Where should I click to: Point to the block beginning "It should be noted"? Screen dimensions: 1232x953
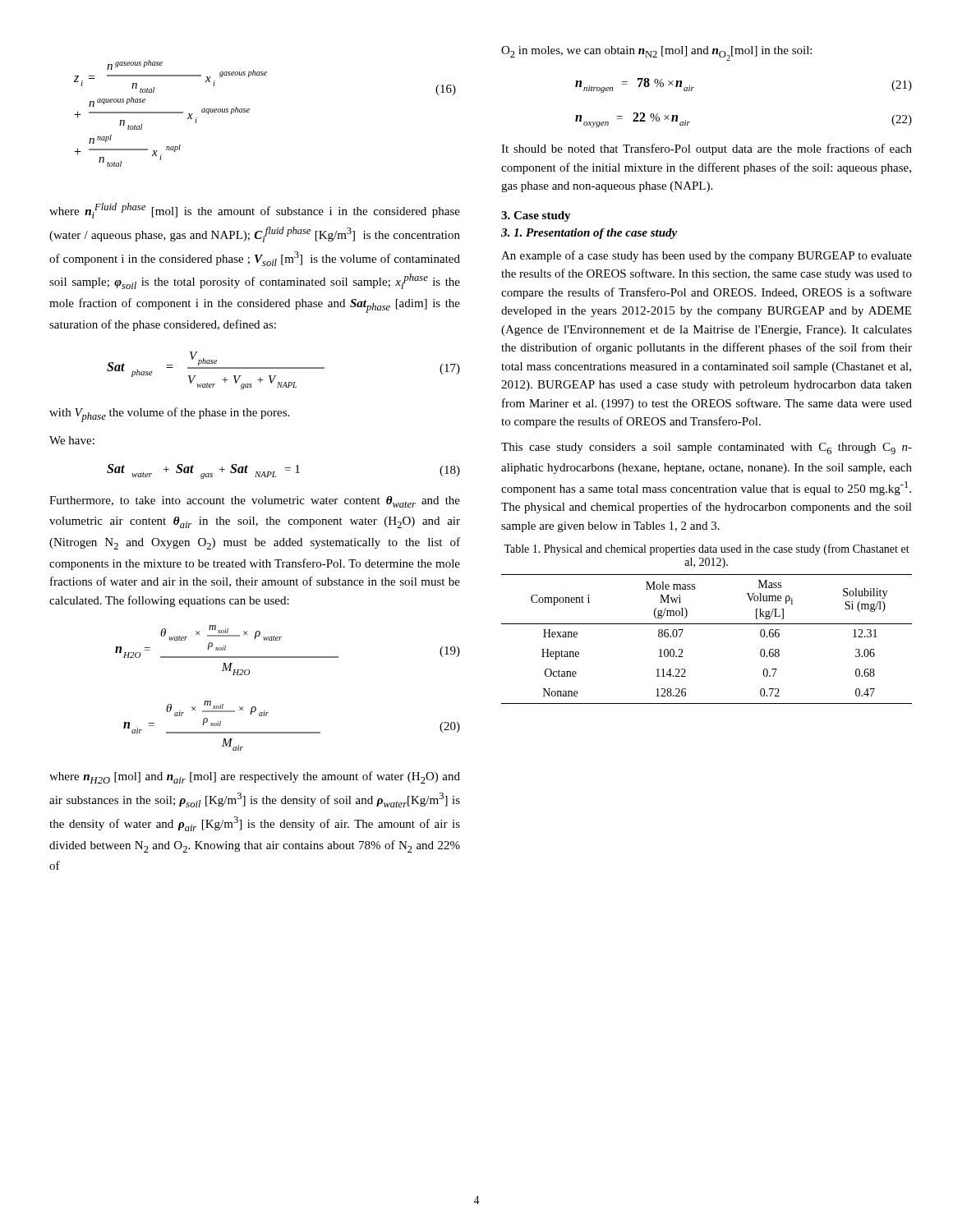(x=707, y=167)
